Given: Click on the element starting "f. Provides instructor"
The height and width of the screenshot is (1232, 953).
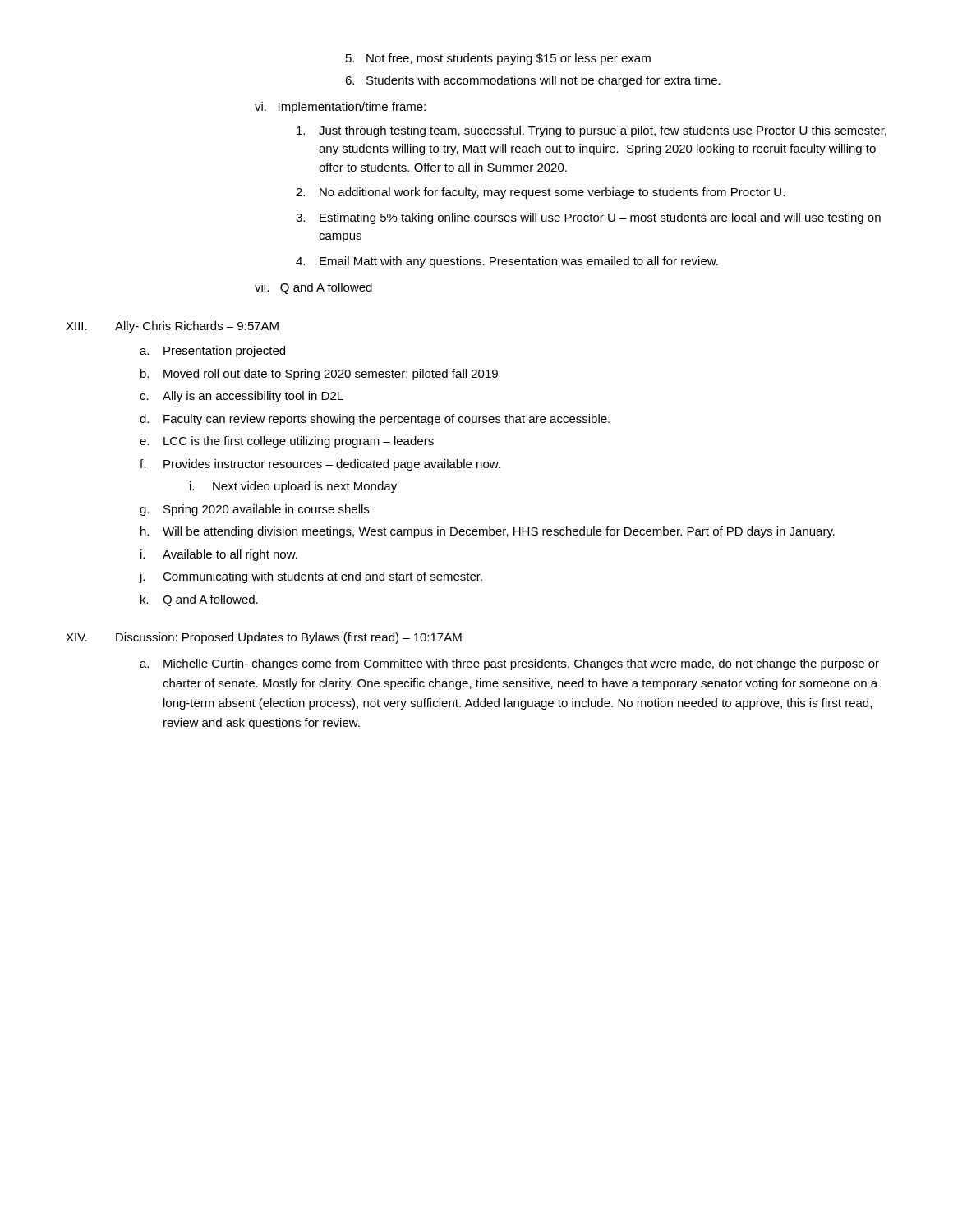Looking at the screenshot, I should tap(320, 464).
